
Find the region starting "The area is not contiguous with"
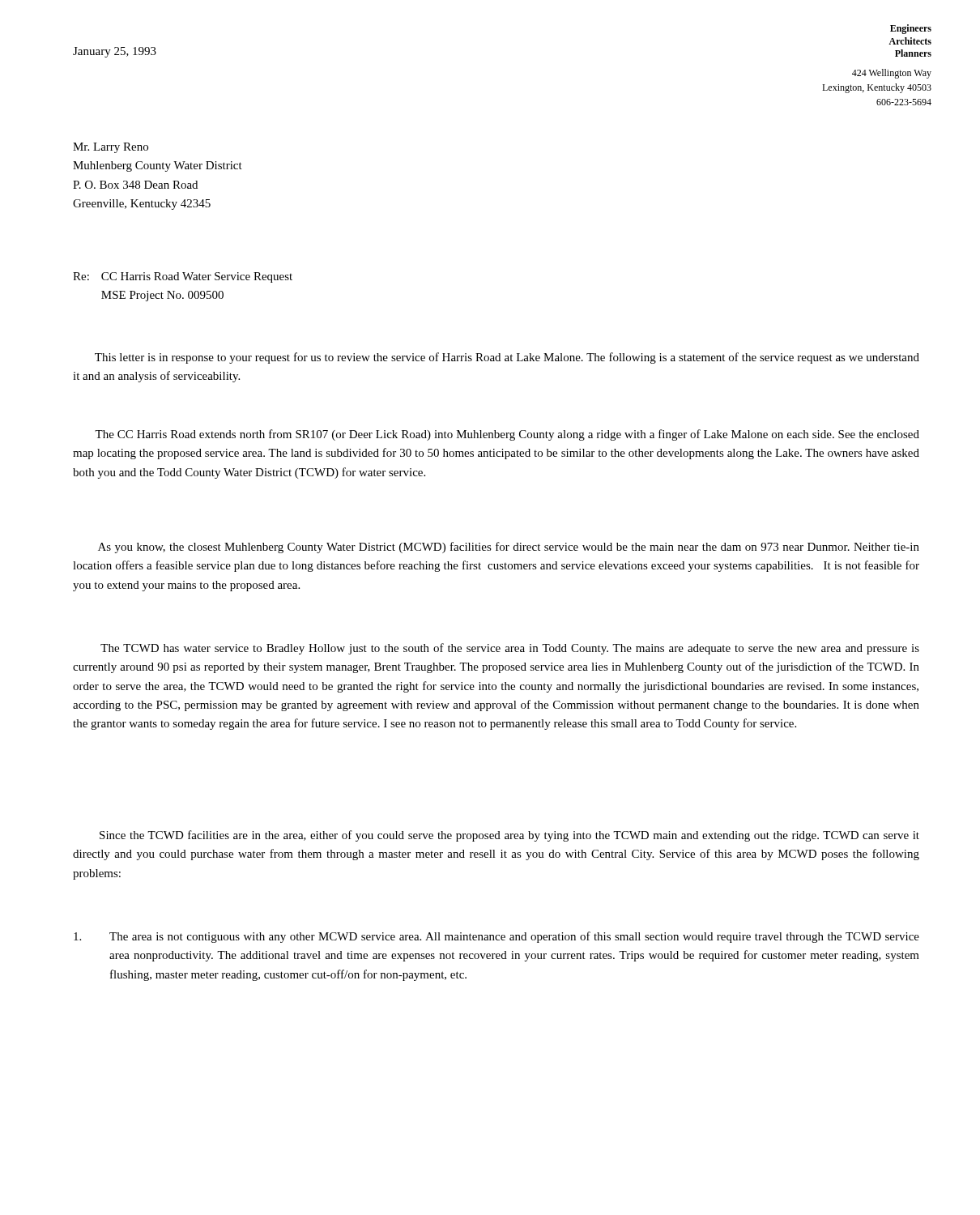click(x=496, y=956)
